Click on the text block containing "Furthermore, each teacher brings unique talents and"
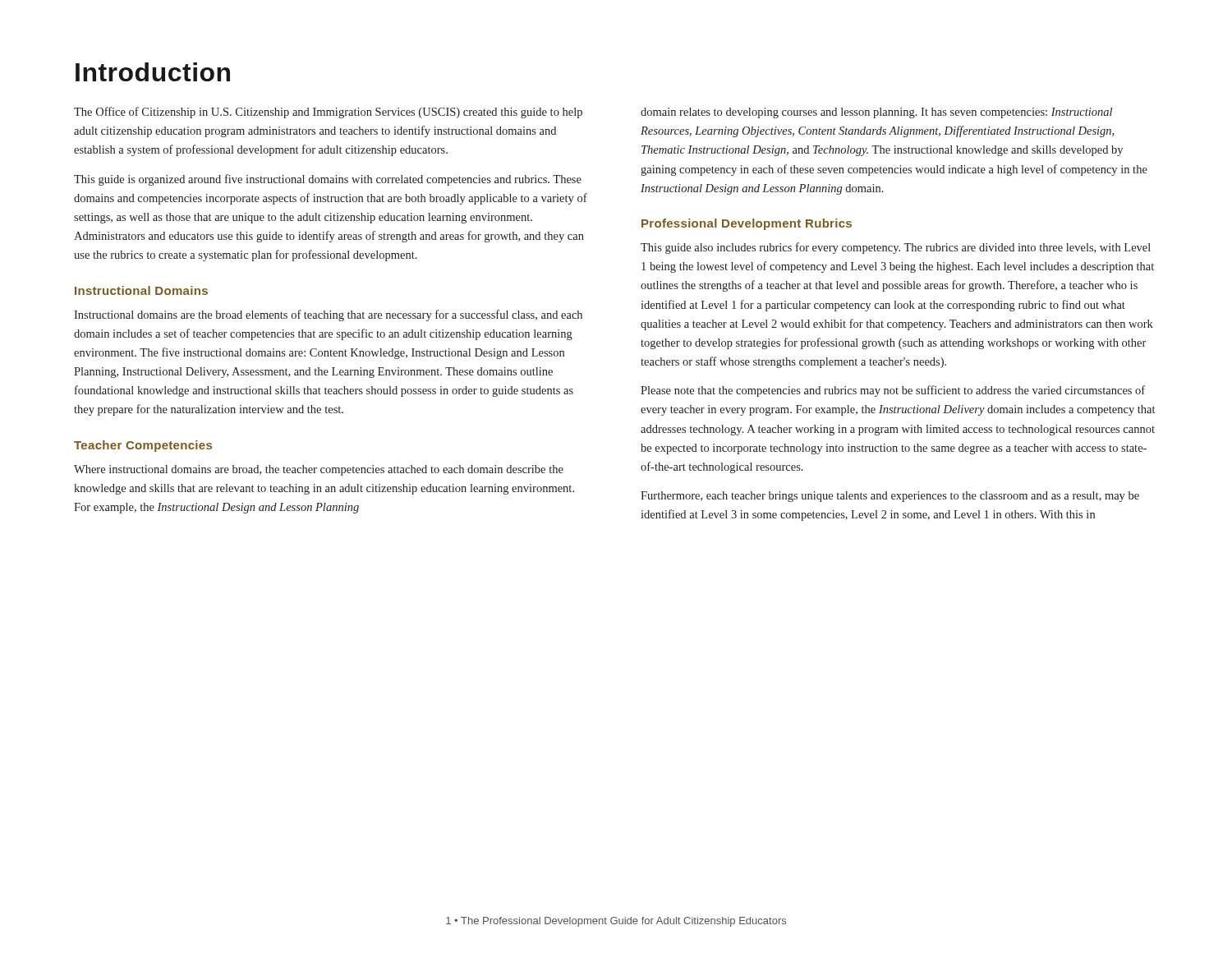 click(x=899, y=506)
